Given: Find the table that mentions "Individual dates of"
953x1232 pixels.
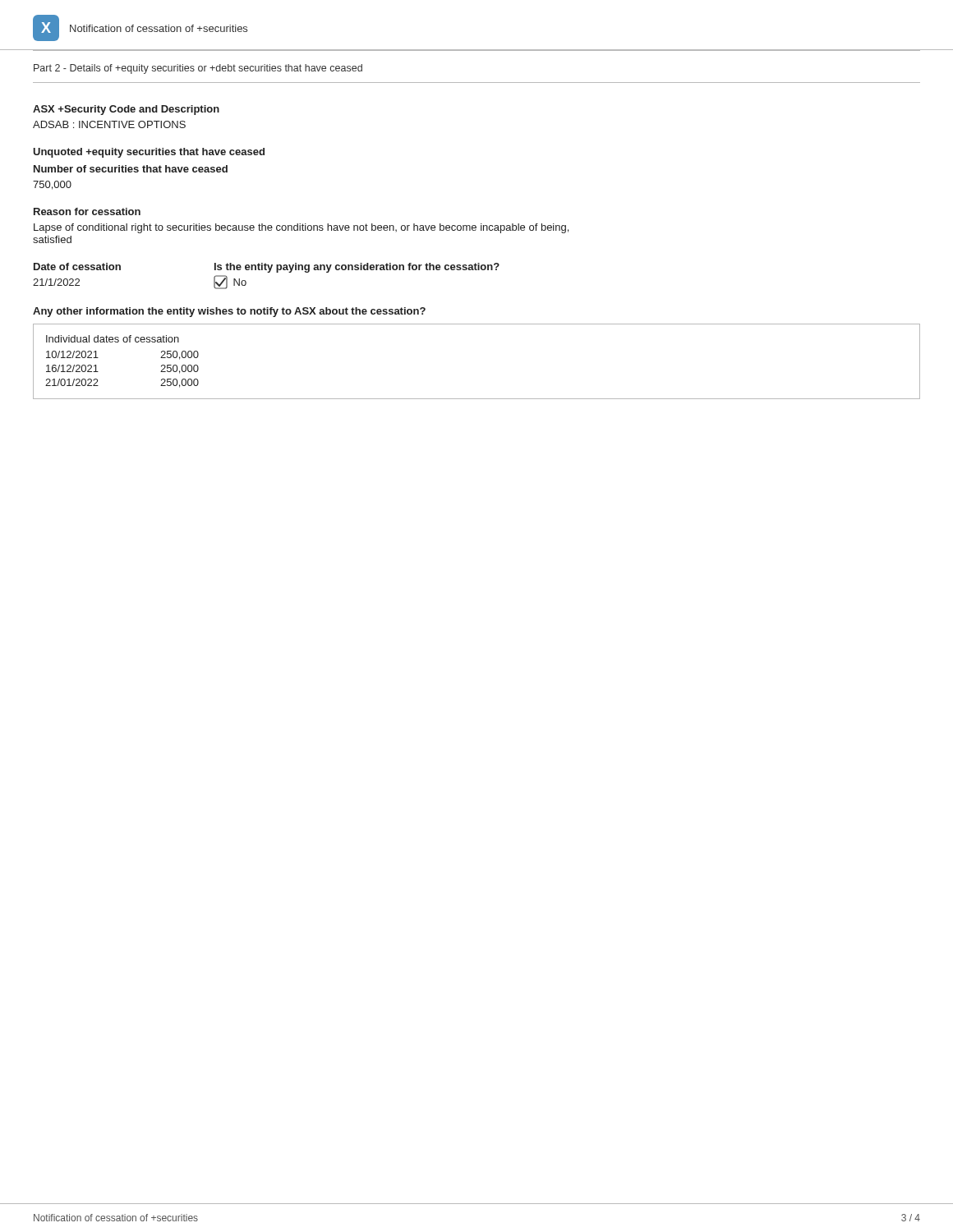Looking at the screenshot, I should 476,361.
